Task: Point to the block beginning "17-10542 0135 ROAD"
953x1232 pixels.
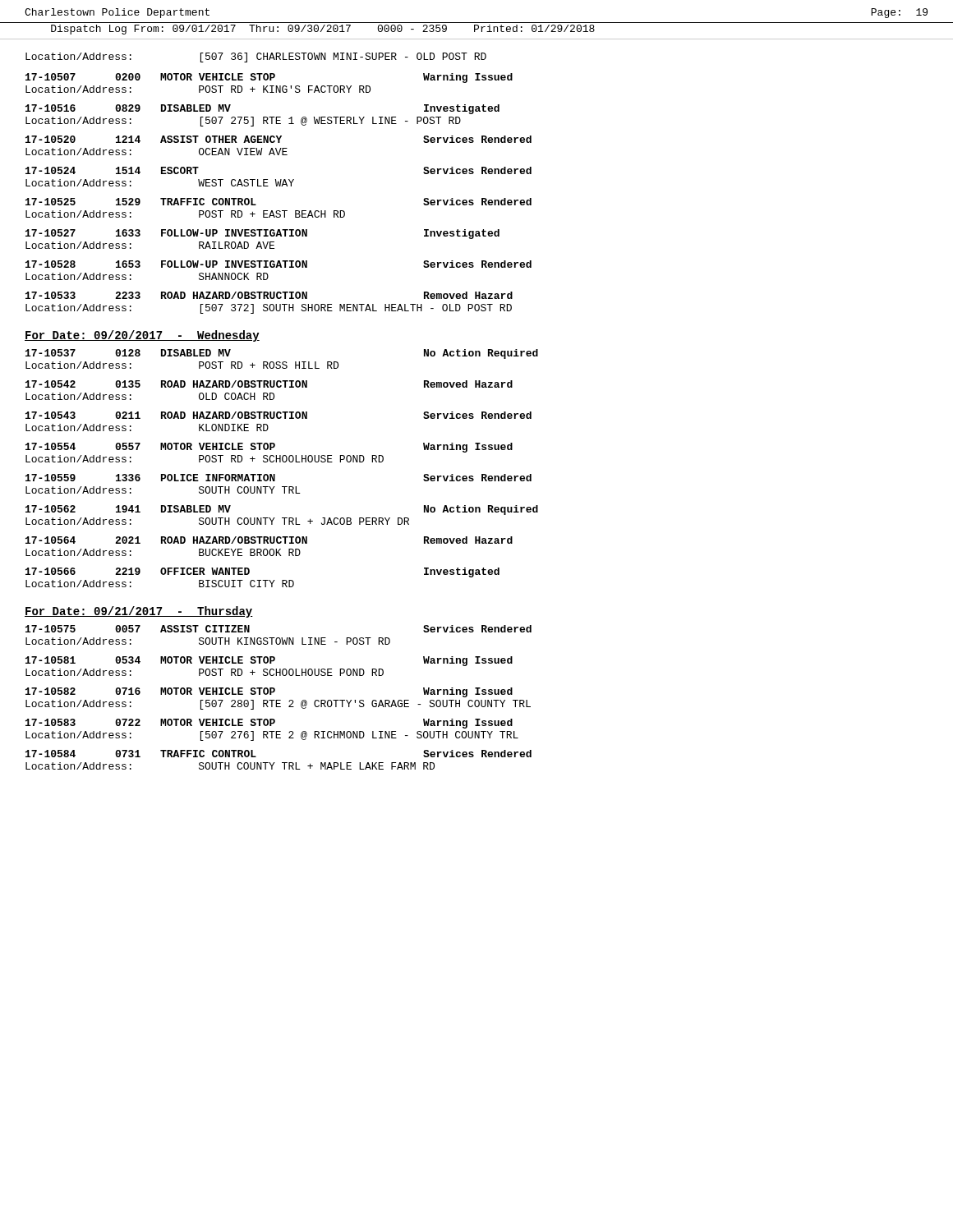Action: 476,391
